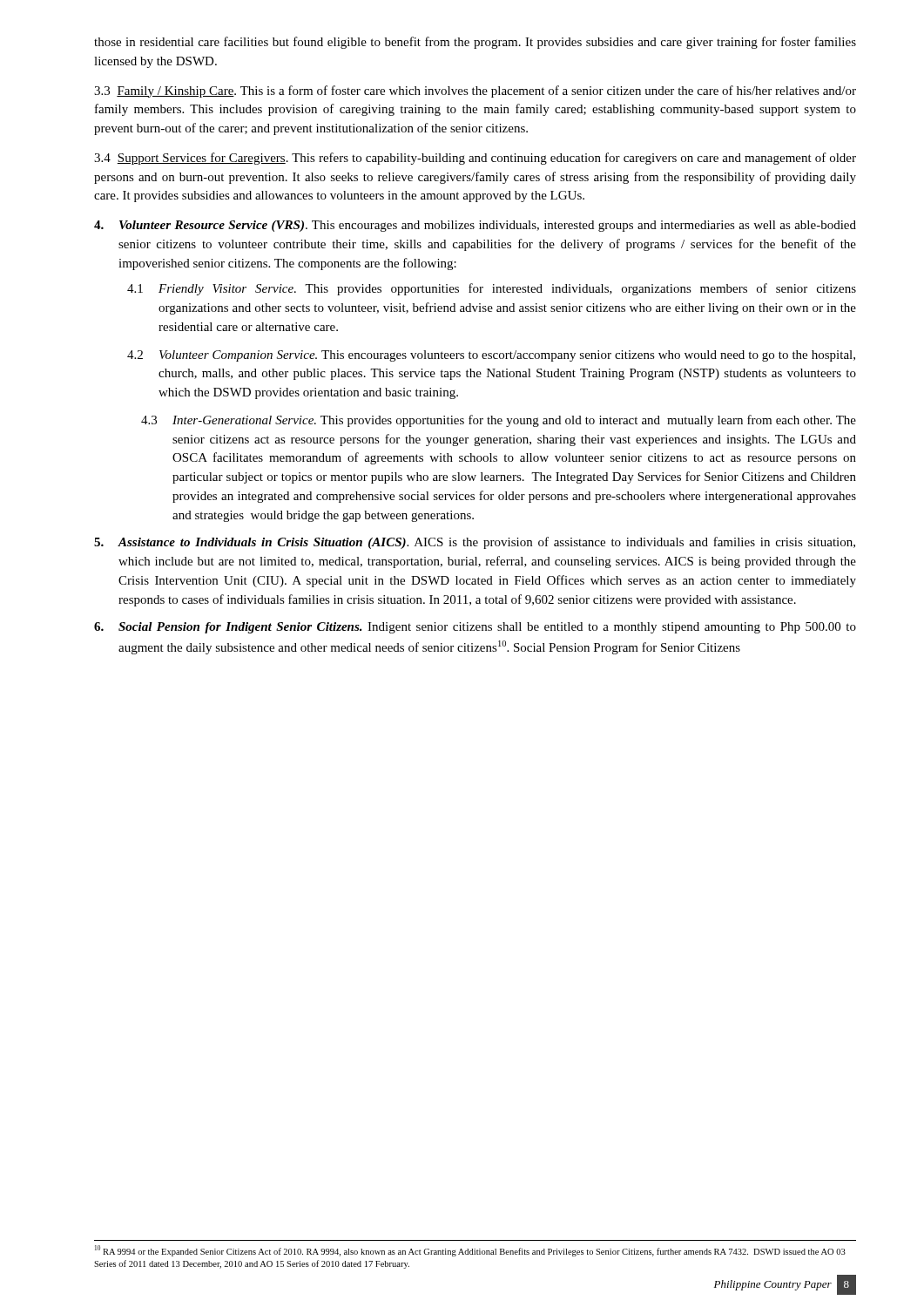Find the text block that reads "3 Family / Kinship Care. This is a"
924x1307 pixels.
pyautogui.click(x=475, y=109)
